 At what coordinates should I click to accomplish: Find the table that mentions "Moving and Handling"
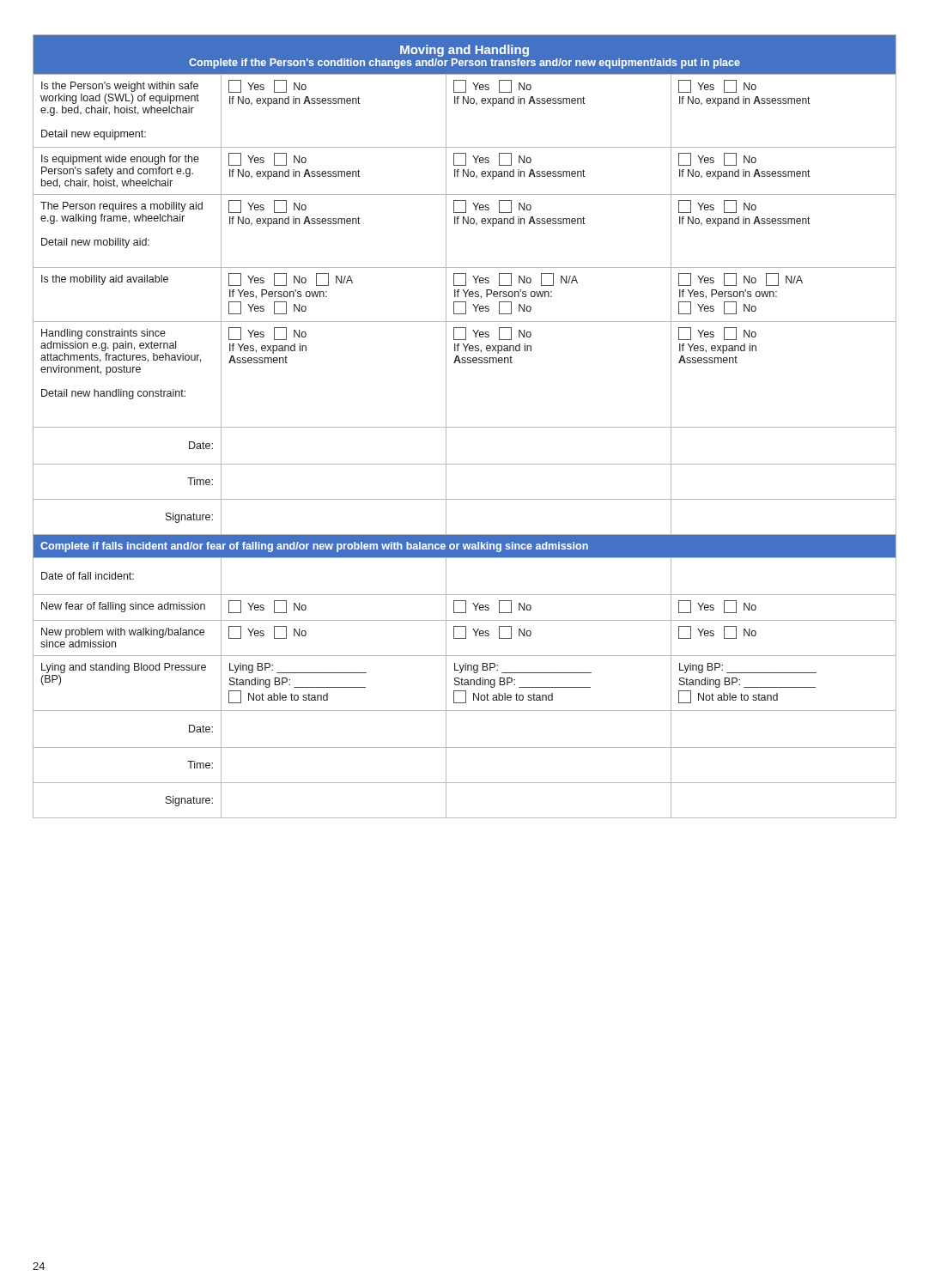coord(464,426)
